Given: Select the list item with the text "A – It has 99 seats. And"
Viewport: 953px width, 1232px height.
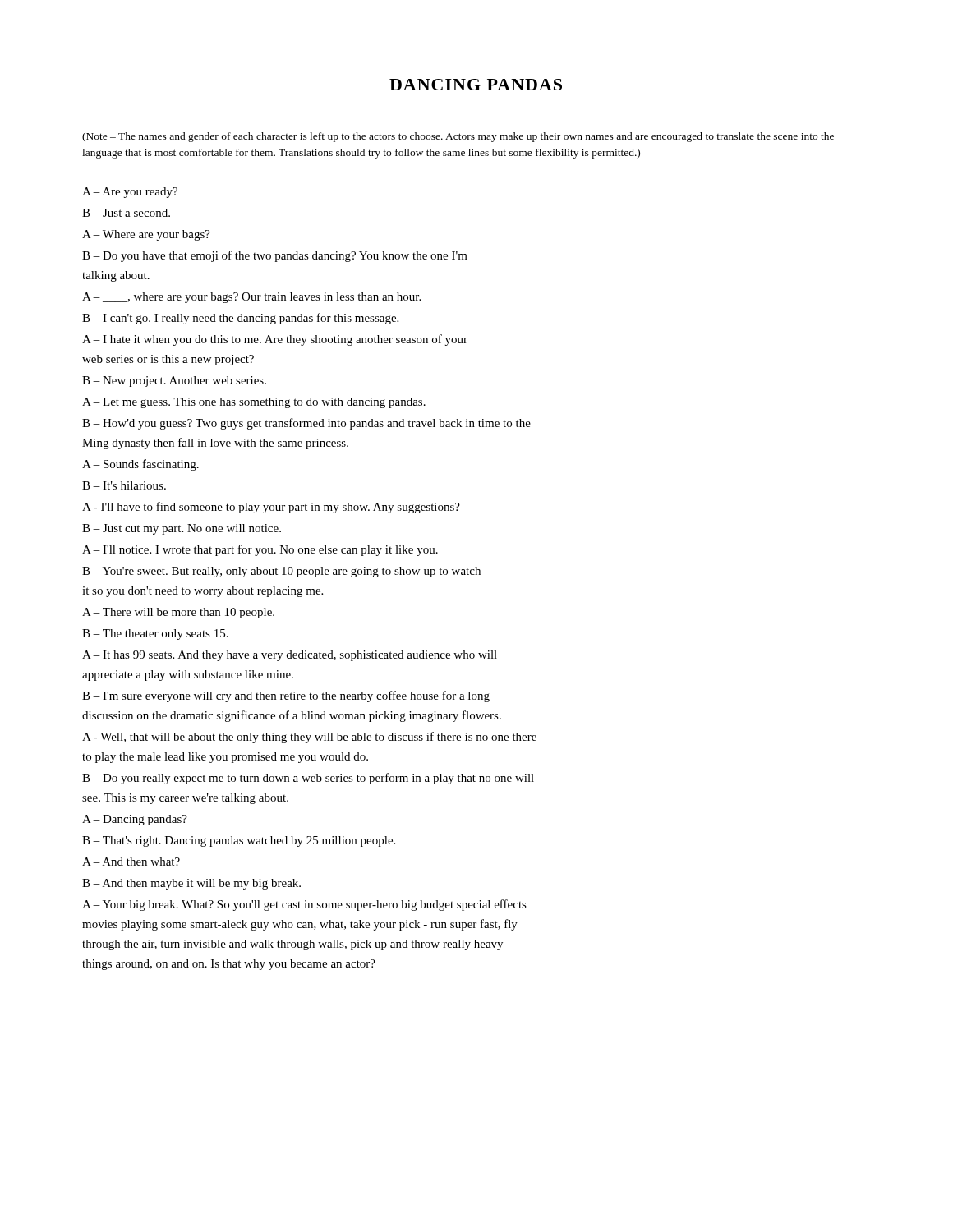Looking at the screenshot, I should (x=290, y=664).
